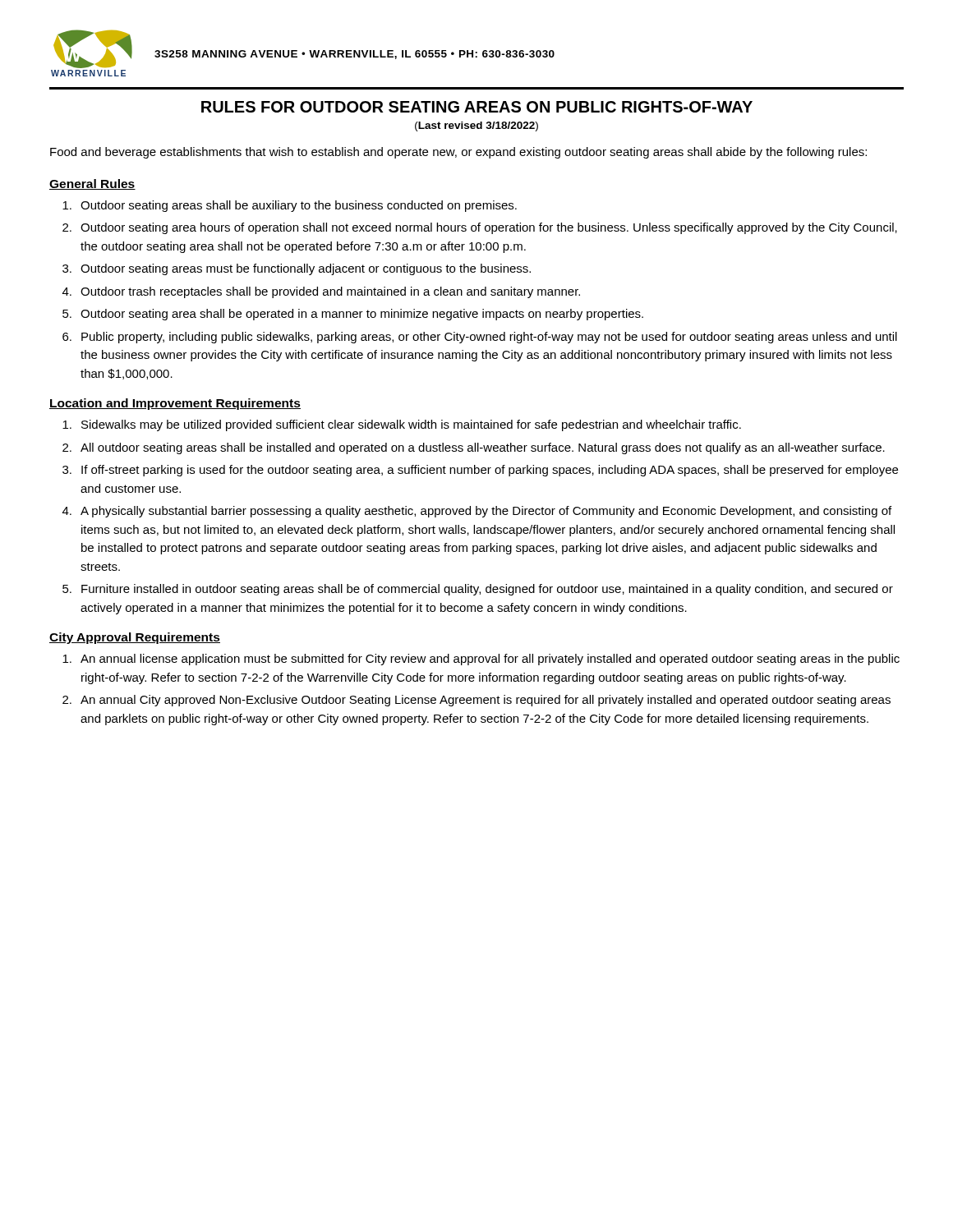Locate the list item containing "5. Furniture installed in outdoor seating areas"
Viewport: 953px width, 1232px height.
point(476,598)
